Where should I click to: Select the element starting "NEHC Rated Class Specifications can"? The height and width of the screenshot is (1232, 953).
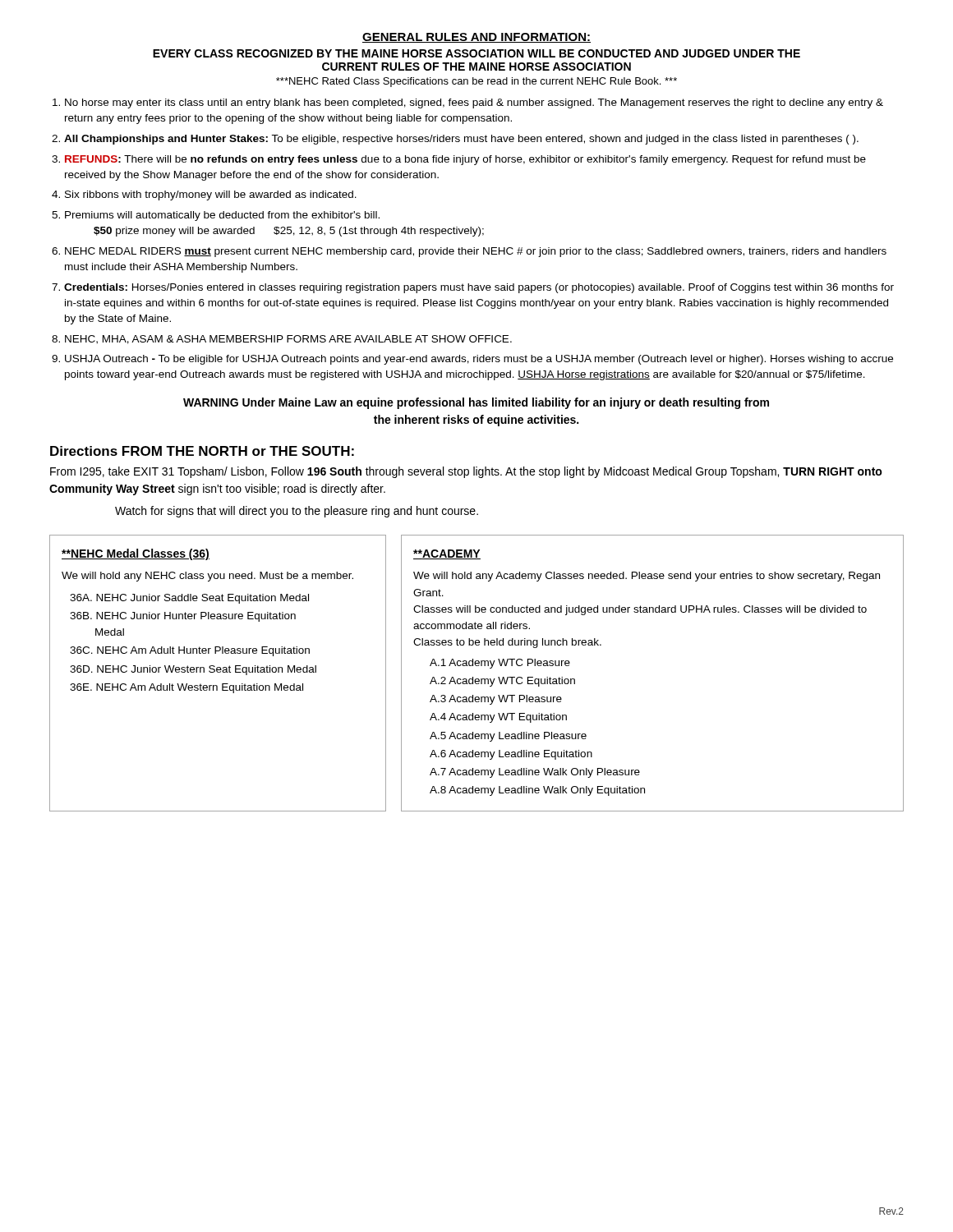click(x=476, y=81)
